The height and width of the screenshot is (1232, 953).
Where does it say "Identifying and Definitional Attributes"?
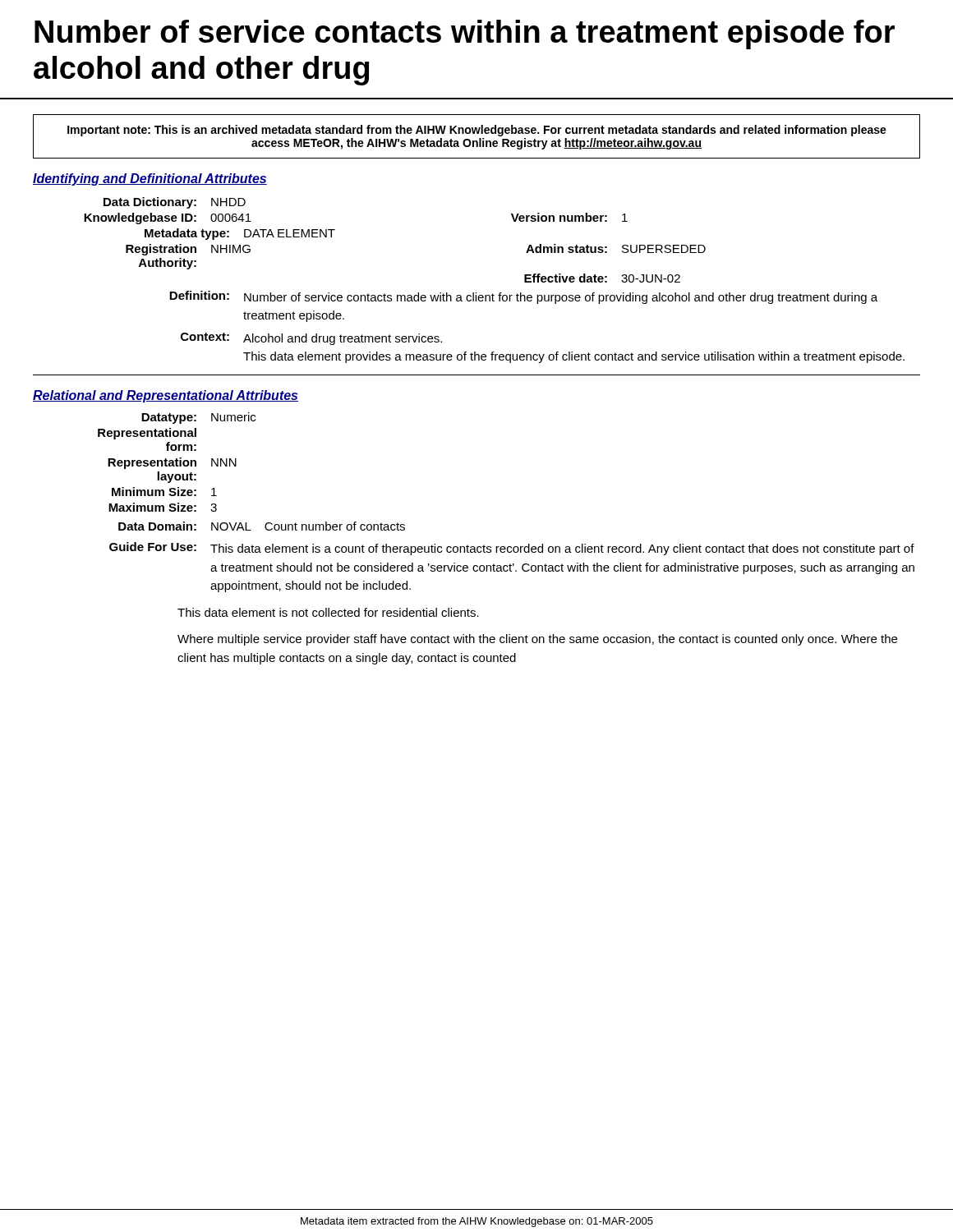150,179
